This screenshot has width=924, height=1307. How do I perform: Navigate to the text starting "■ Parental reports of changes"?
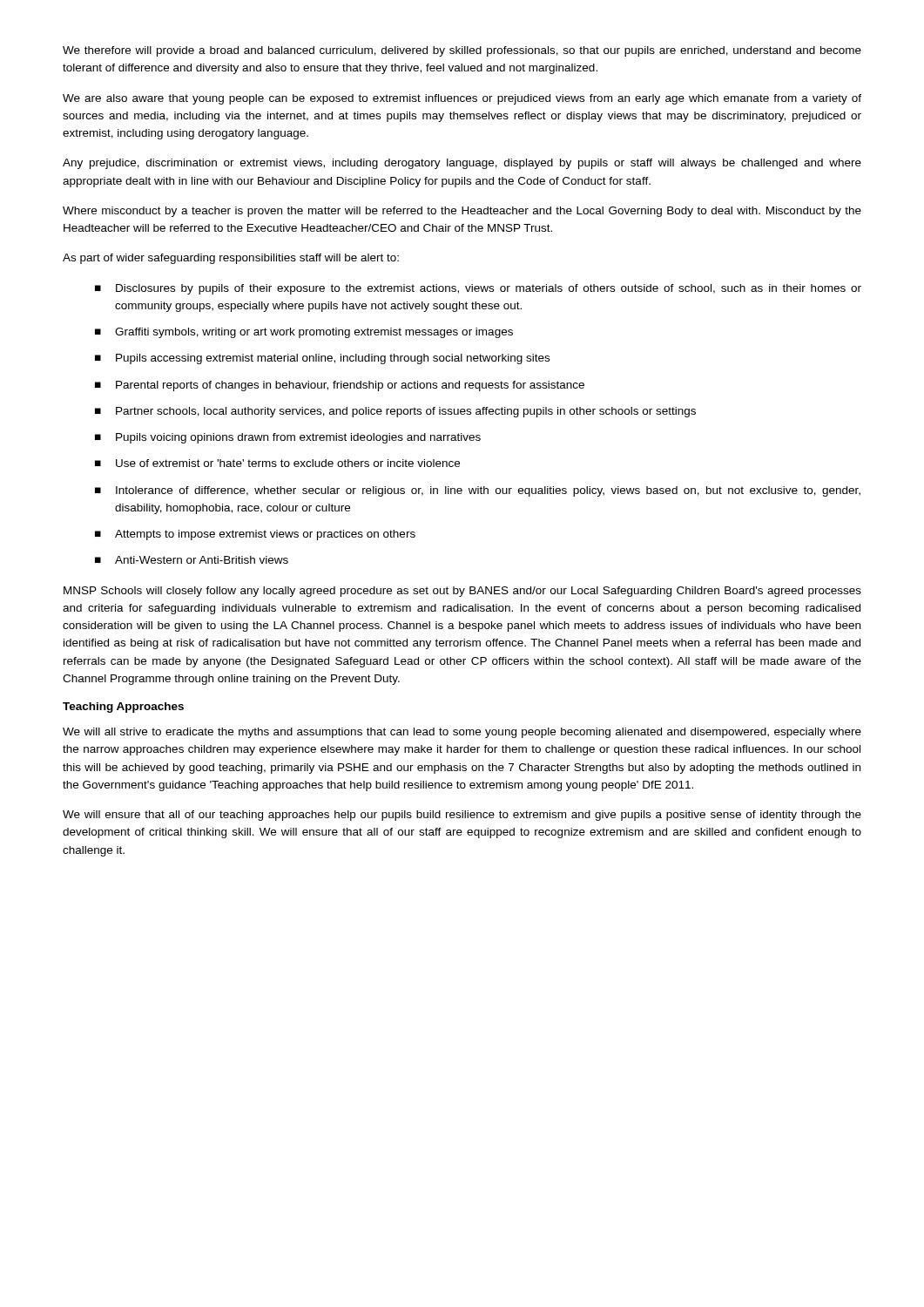tap(478, 385)
